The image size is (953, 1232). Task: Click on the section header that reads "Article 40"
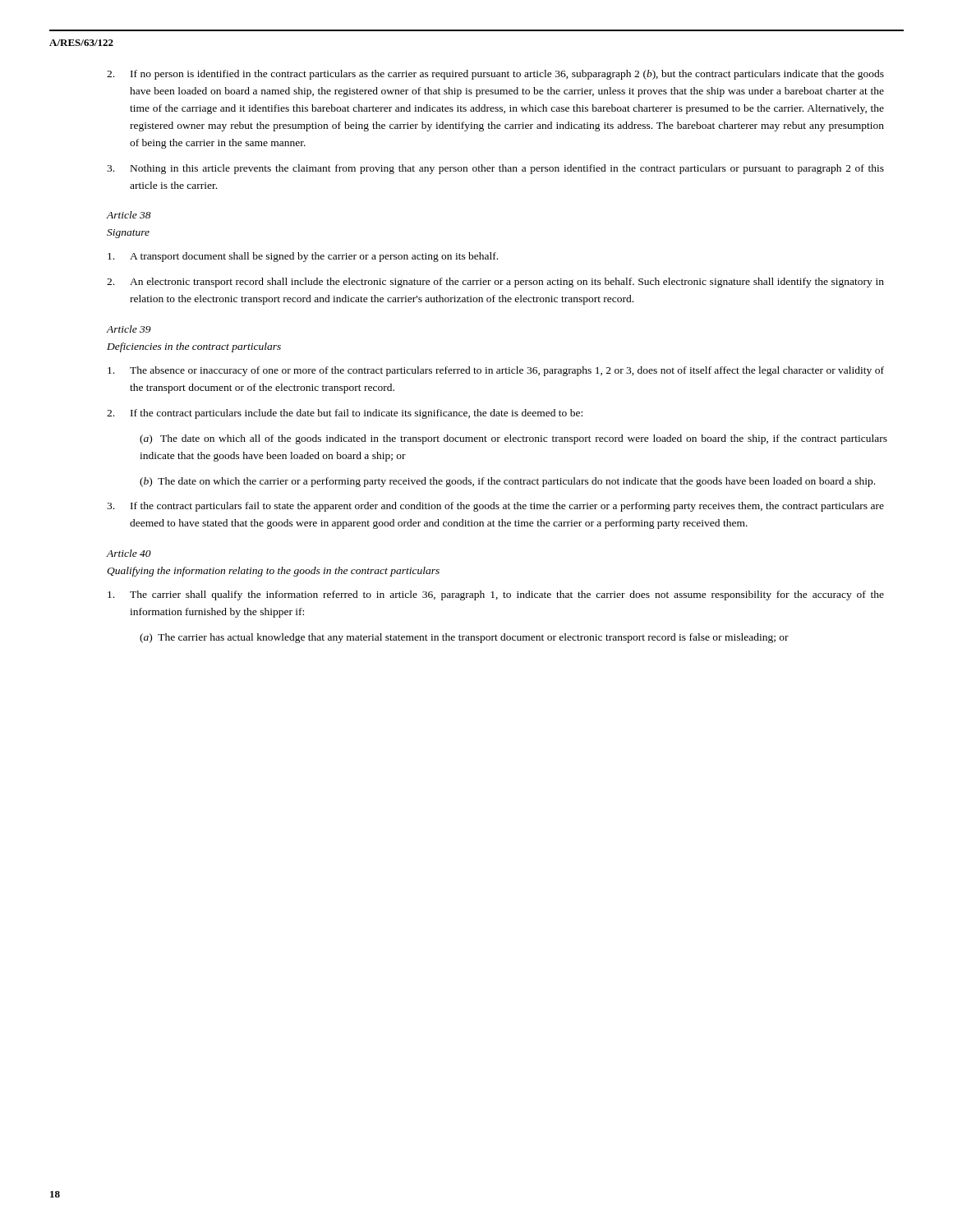[129, 553]
